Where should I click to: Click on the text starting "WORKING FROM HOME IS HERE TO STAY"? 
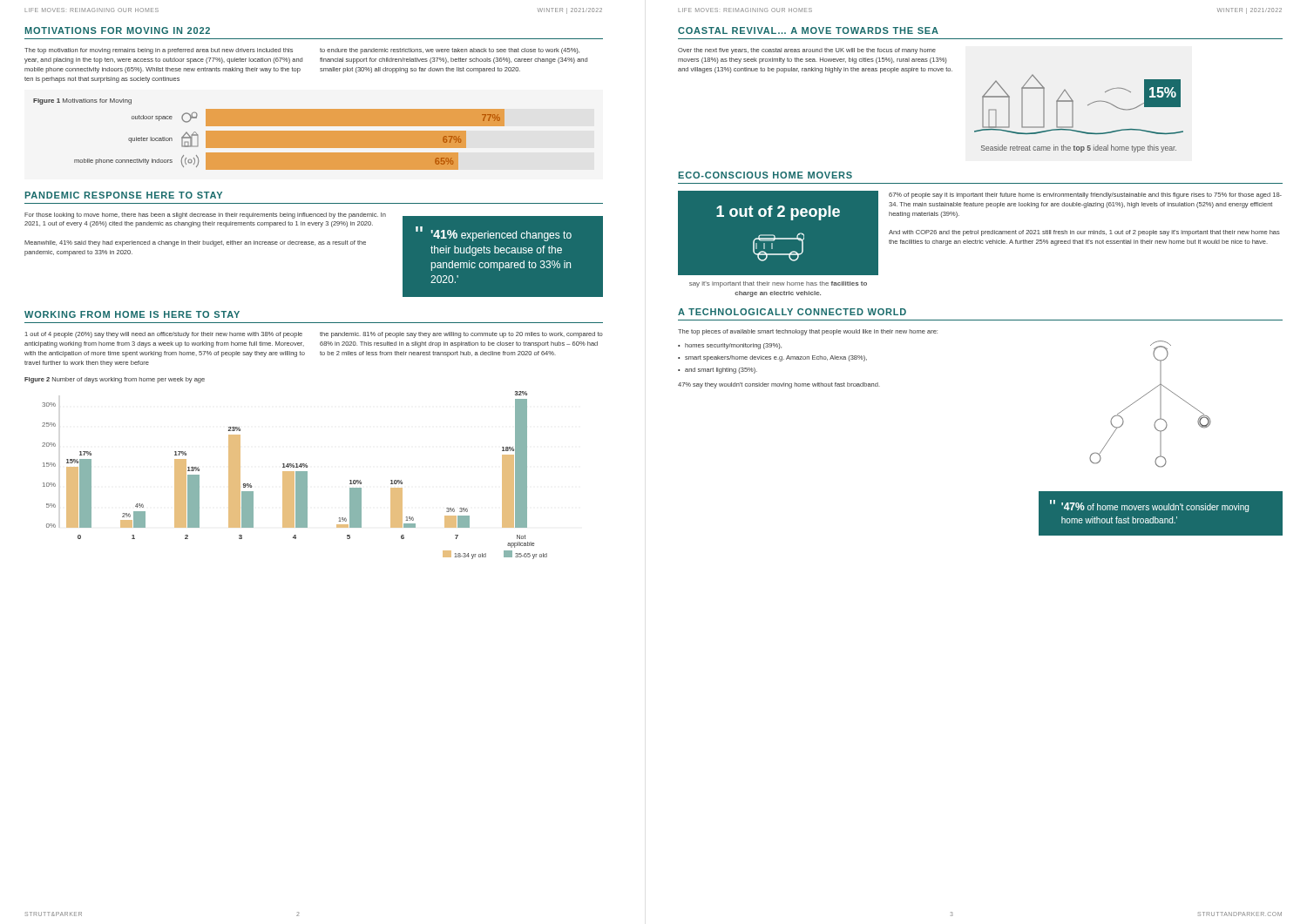click(132, 315)
